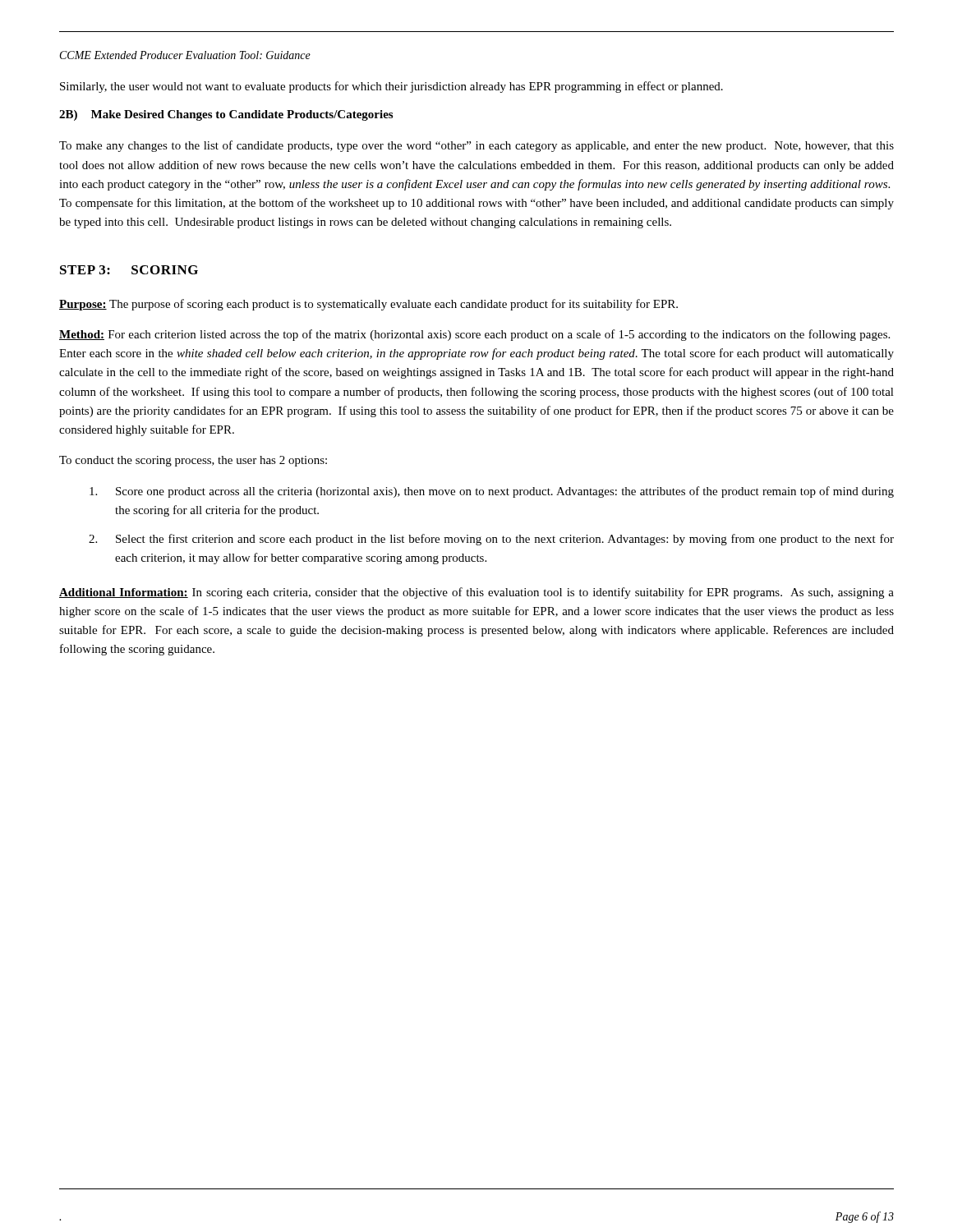Locate the text block with the text "To conduct the scoring process, the user"

pos(193,461)
